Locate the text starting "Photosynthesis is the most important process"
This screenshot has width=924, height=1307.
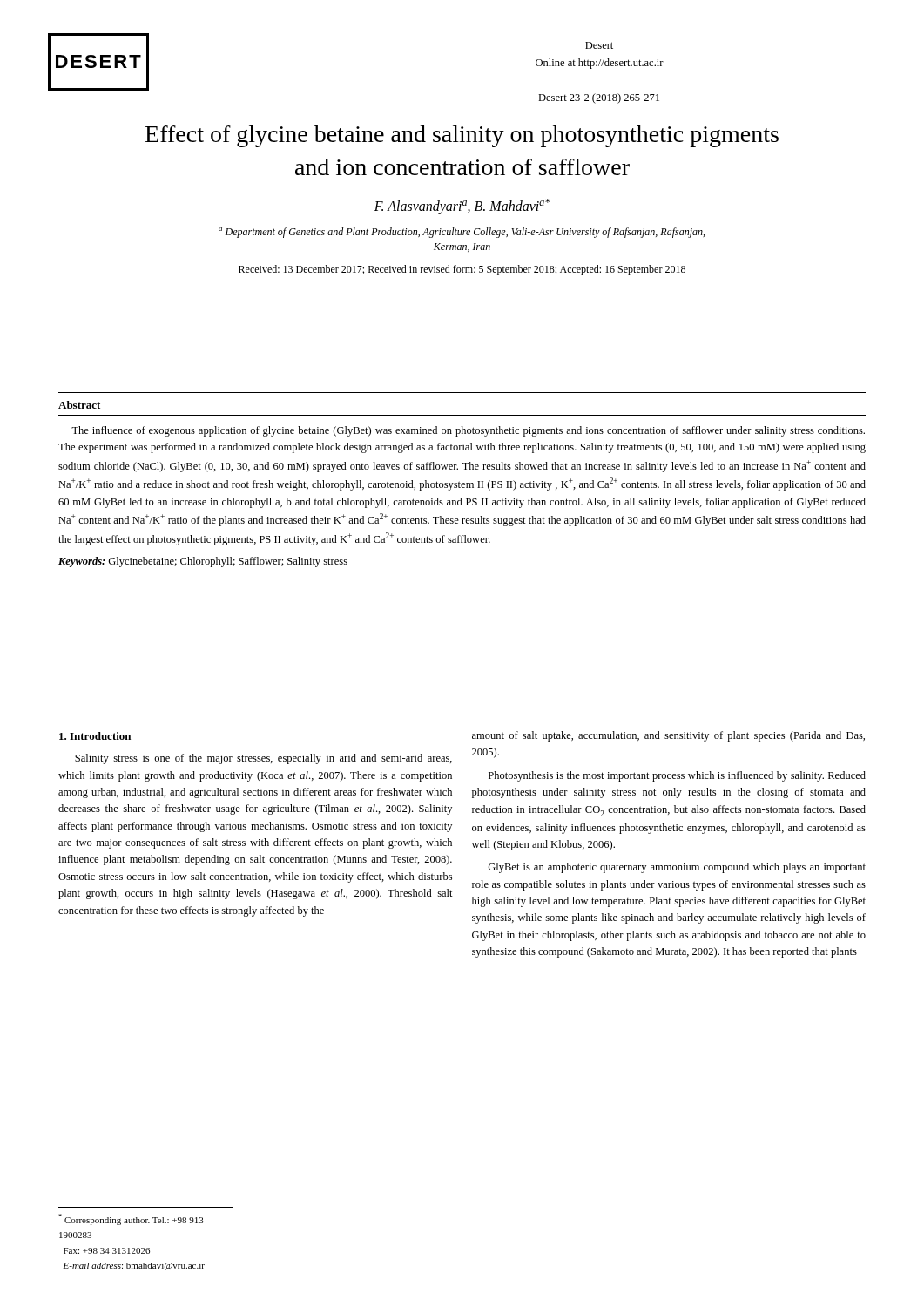669,810
